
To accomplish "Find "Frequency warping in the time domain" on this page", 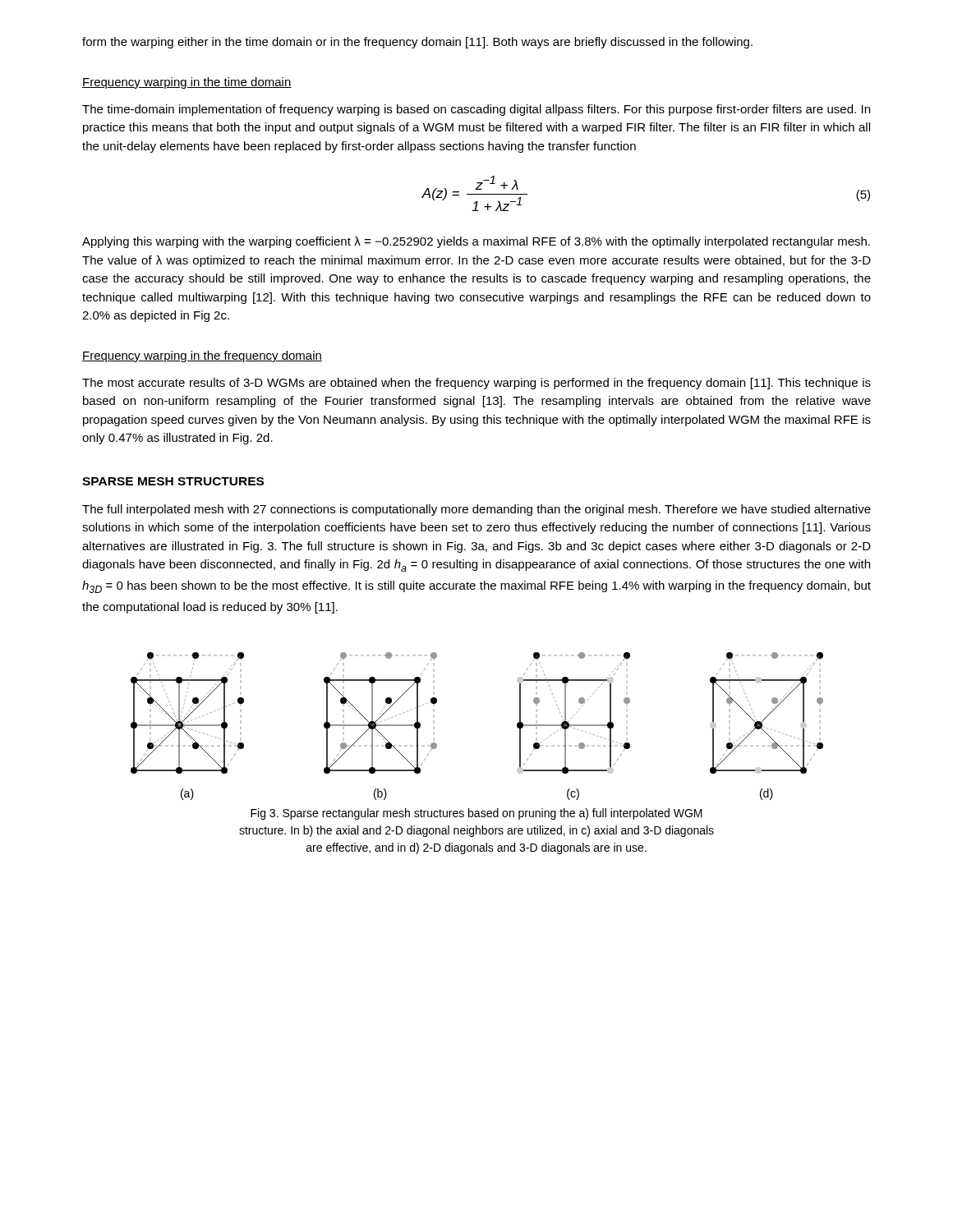I will coord(187,83).
